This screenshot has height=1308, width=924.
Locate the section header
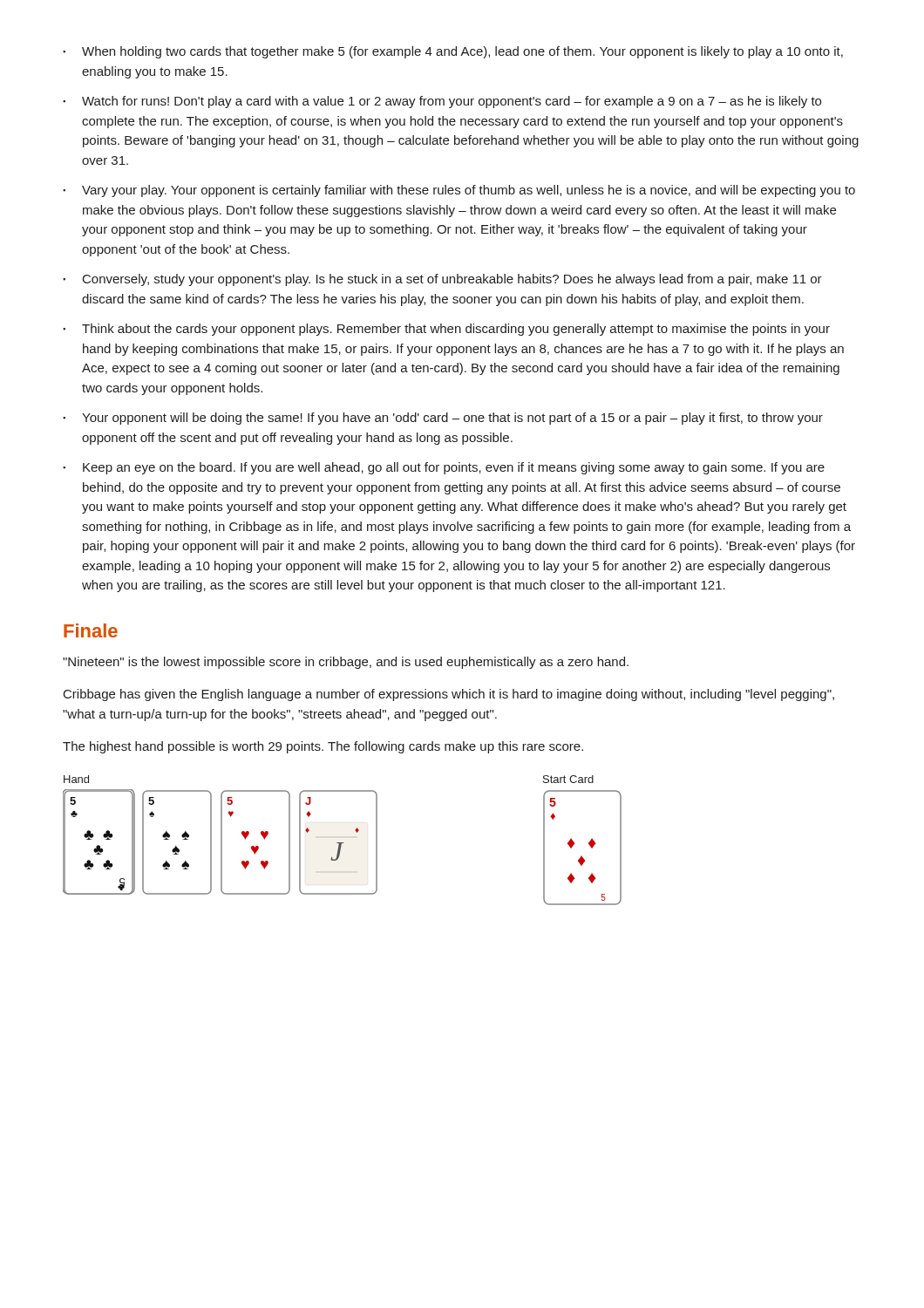90,630
